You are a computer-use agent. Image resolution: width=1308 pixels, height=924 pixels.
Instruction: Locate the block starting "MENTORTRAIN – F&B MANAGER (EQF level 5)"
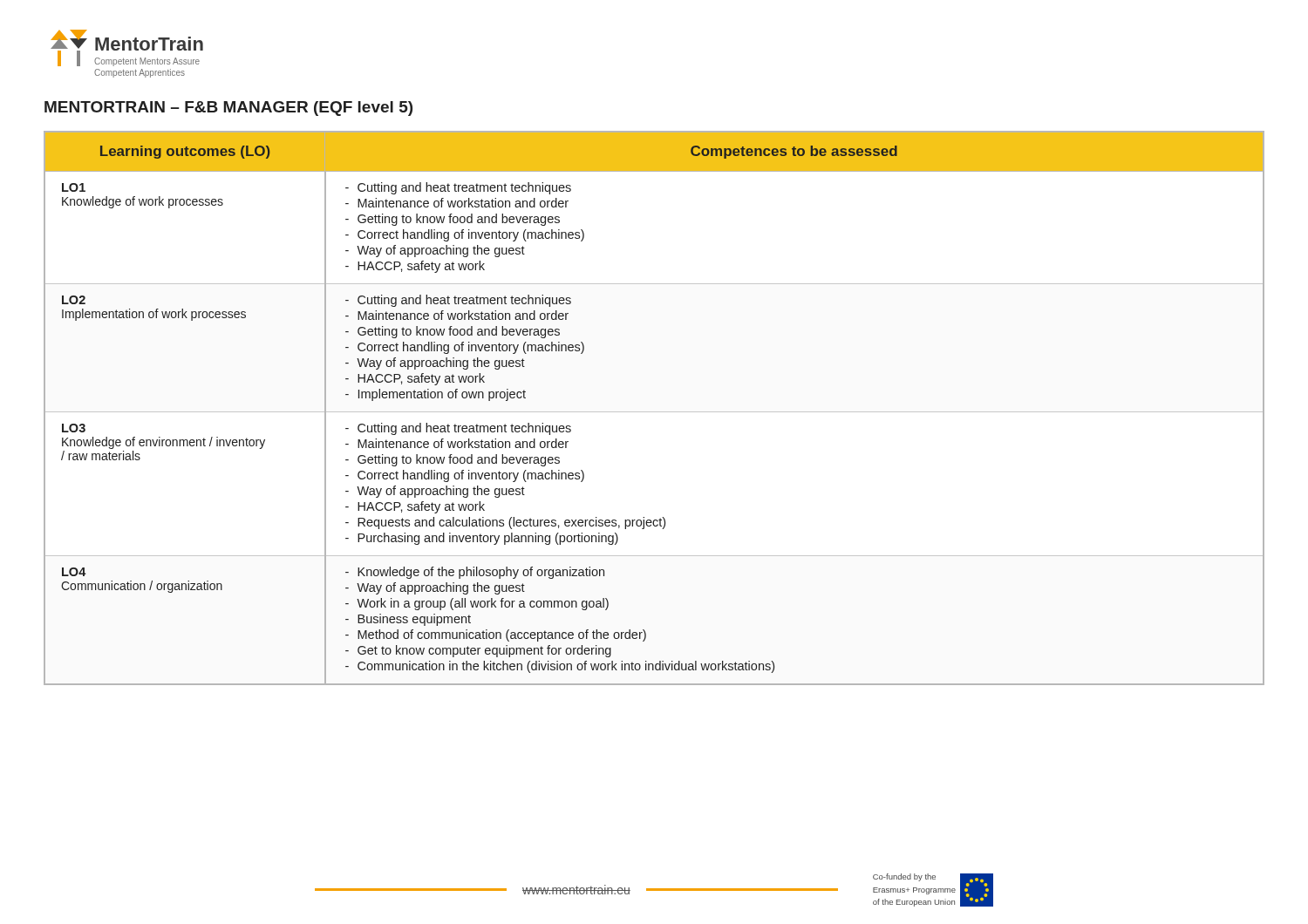click(x=228, y=107)
